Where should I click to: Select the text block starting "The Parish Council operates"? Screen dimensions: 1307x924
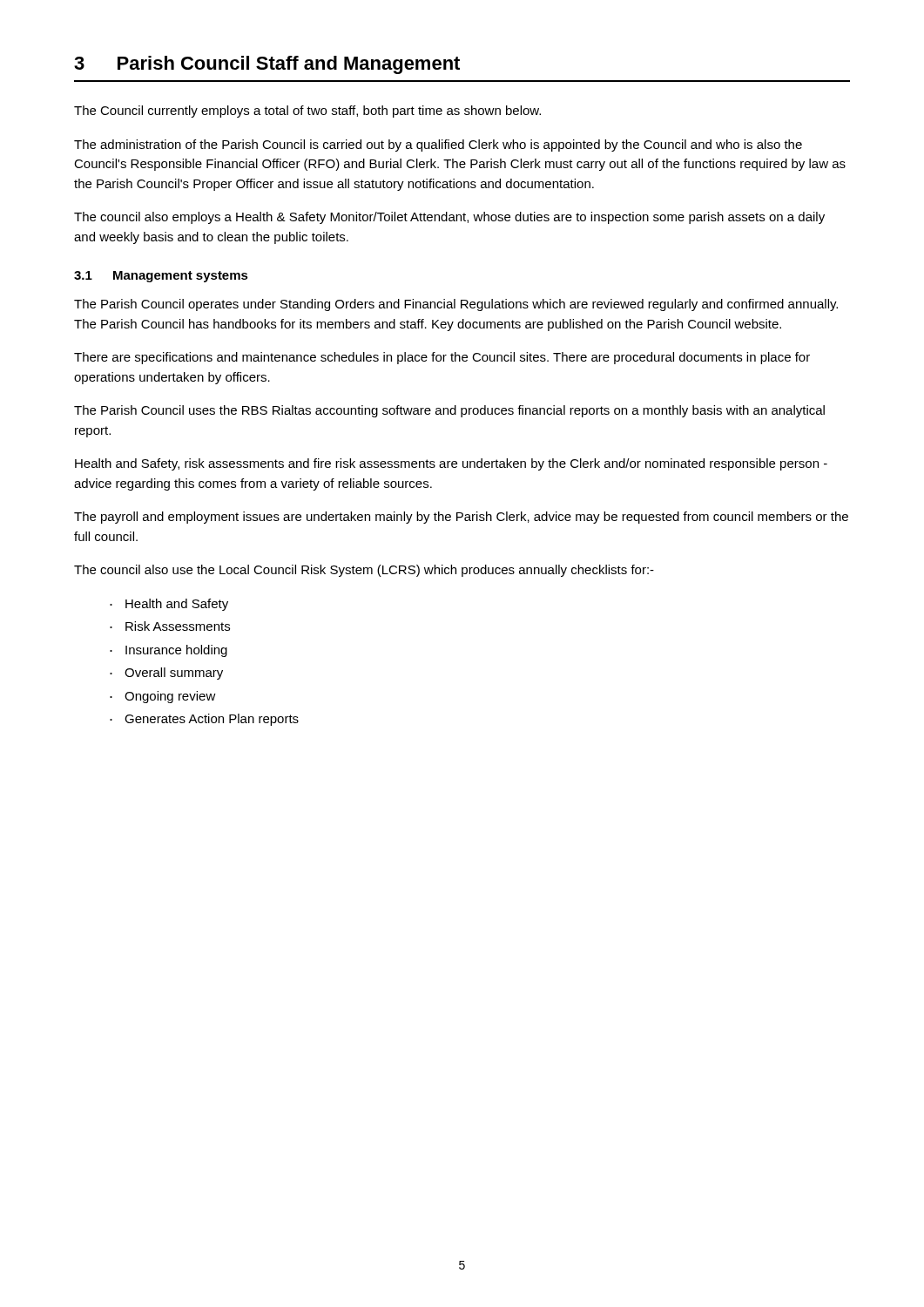[x=462, y=314]
